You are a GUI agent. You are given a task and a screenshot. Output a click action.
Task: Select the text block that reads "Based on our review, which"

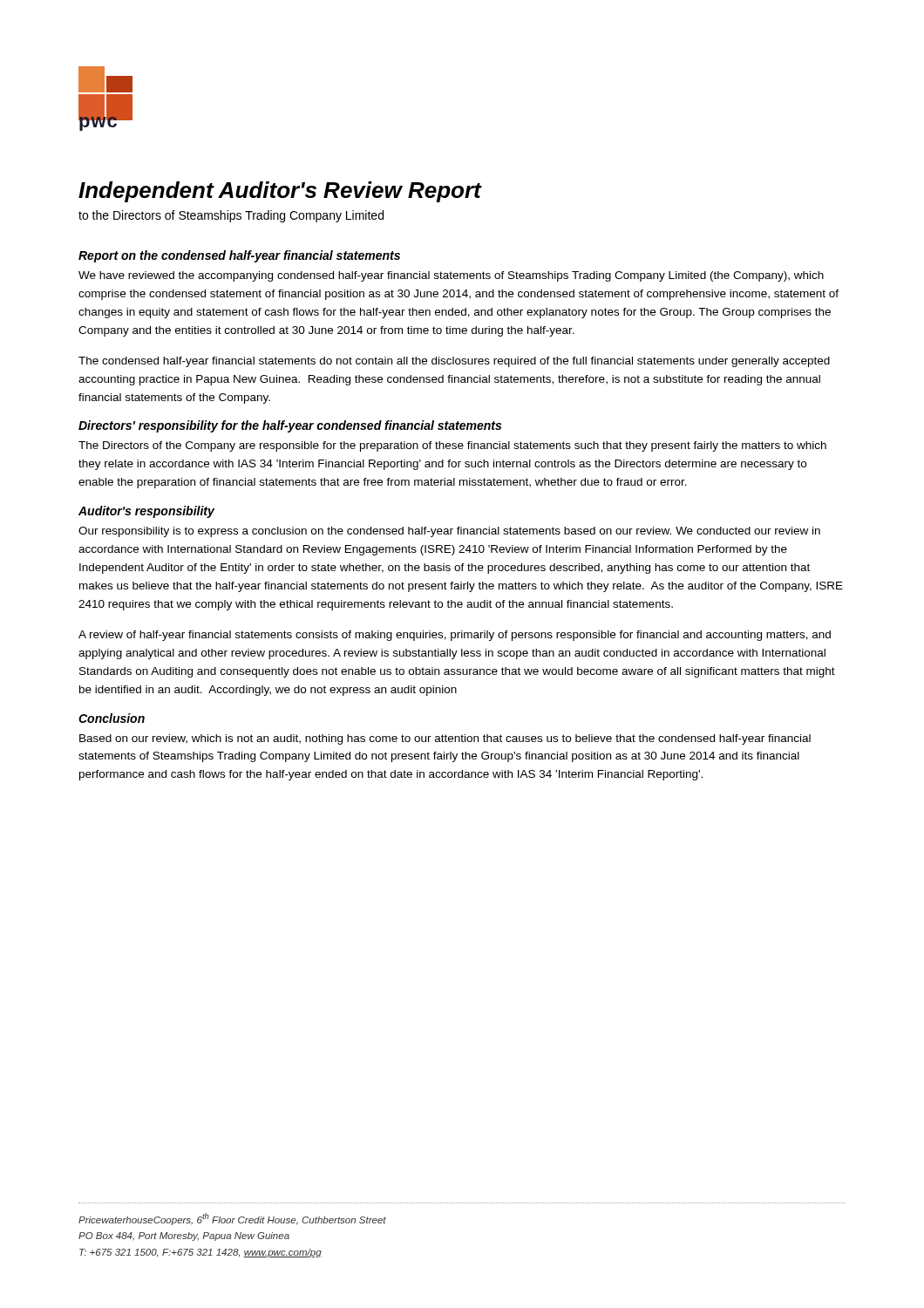445,756
